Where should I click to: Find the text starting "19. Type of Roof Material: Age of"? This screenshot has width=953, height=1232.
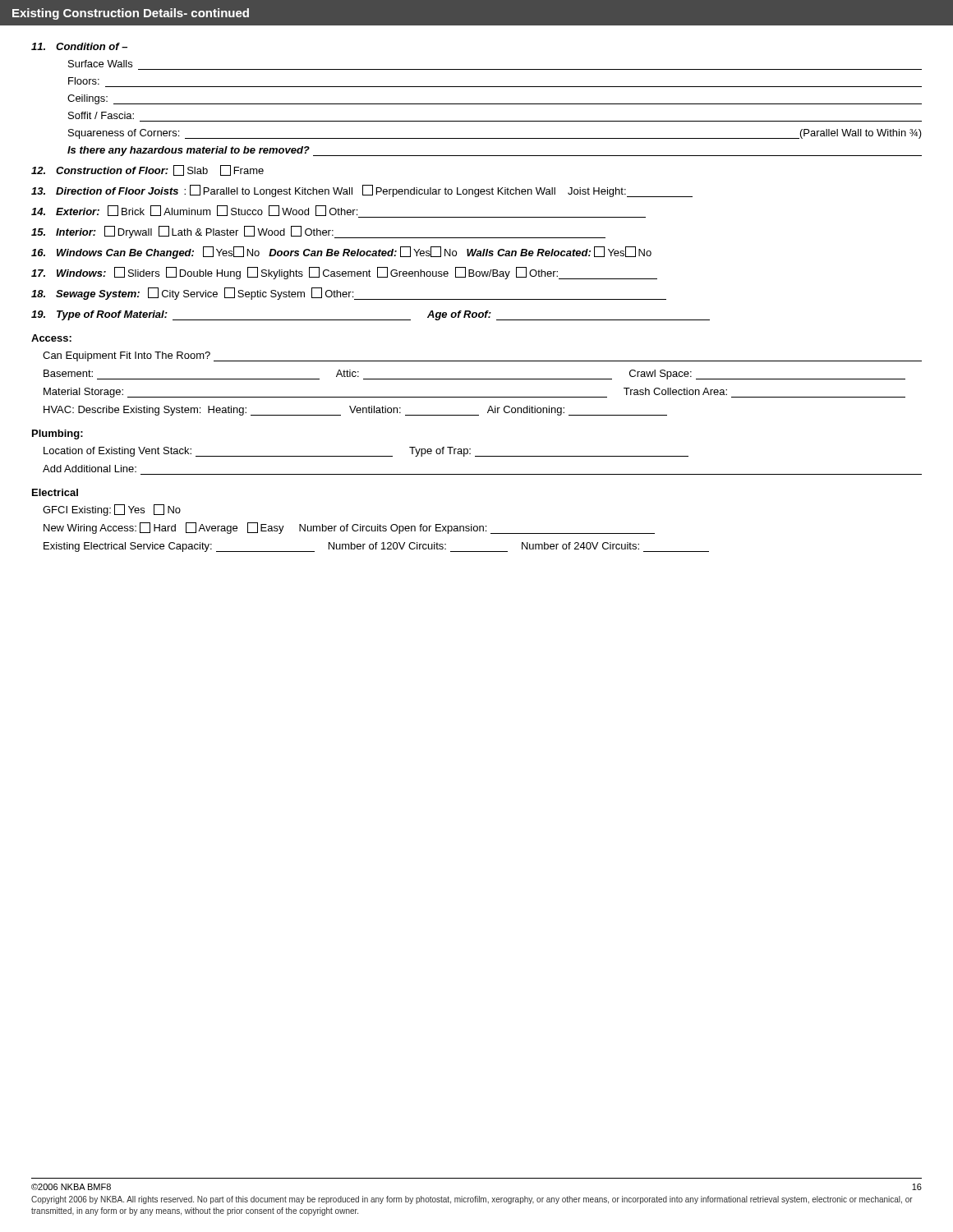tap(476, 314)
